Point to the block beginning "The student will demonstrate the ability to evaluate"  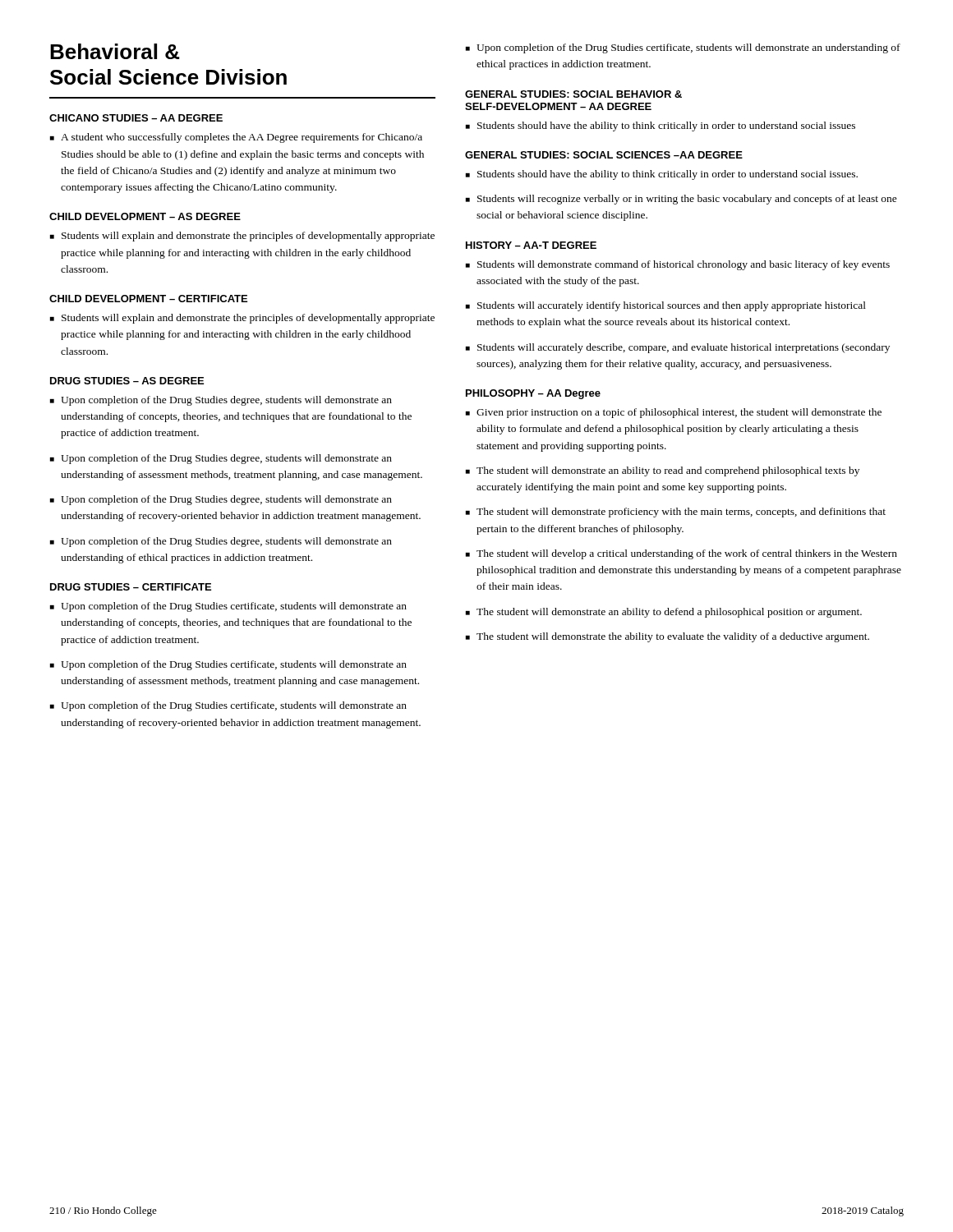tap(673, 636)
